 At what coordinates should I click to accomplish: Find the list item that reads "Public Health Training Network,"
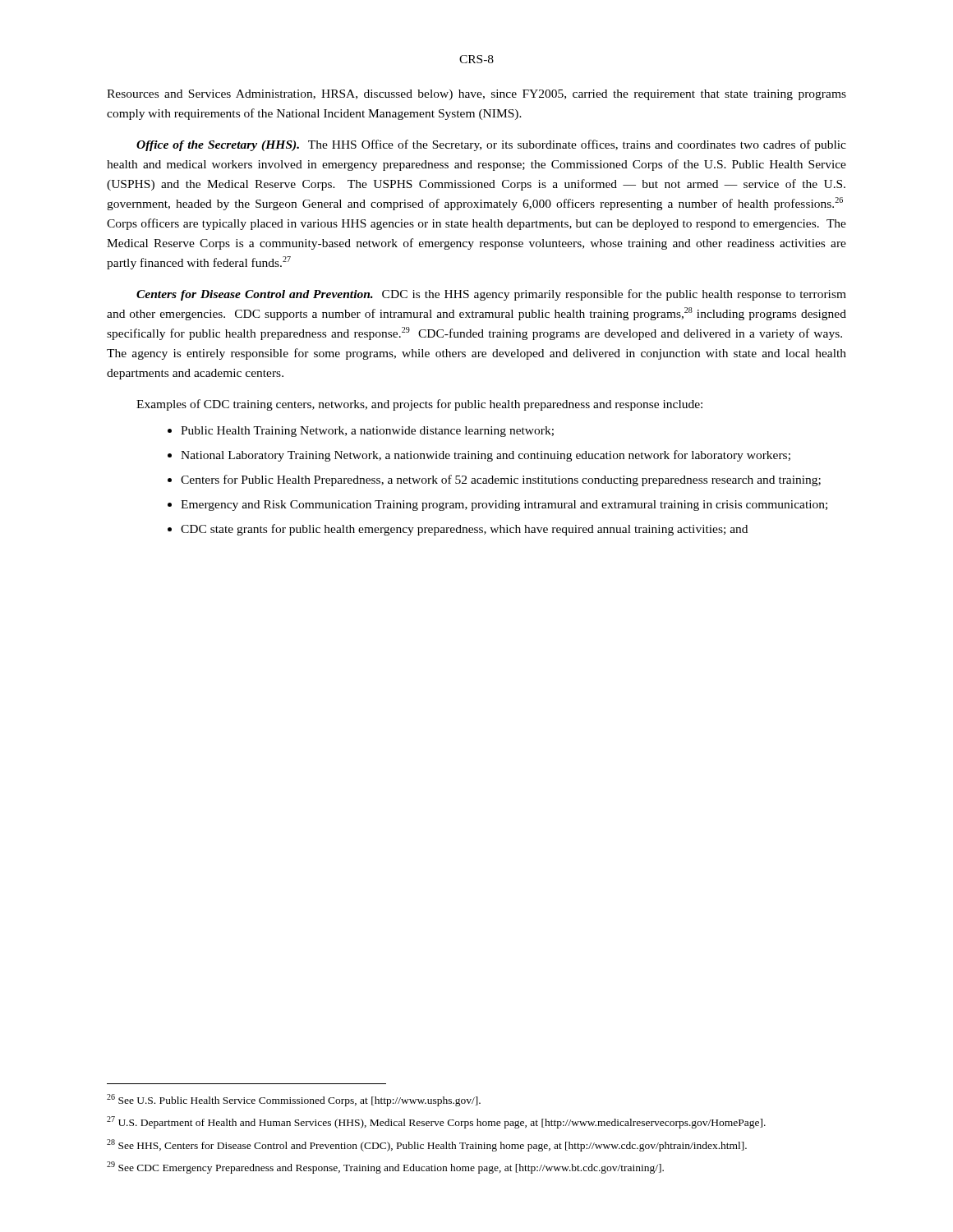368,430
